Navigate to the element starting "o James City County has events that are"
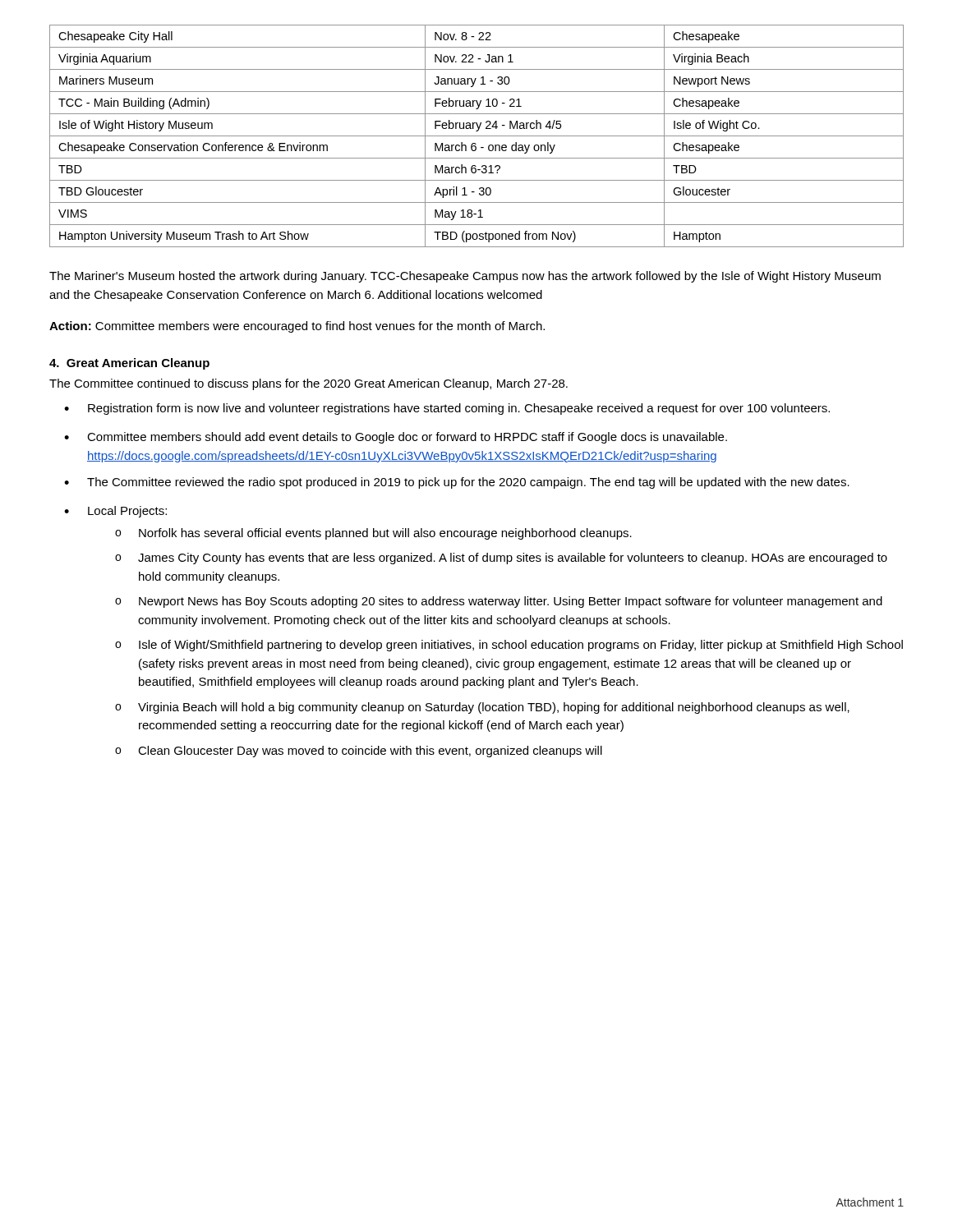Screen dimensions: 1232x953 (x=509, y=567)
